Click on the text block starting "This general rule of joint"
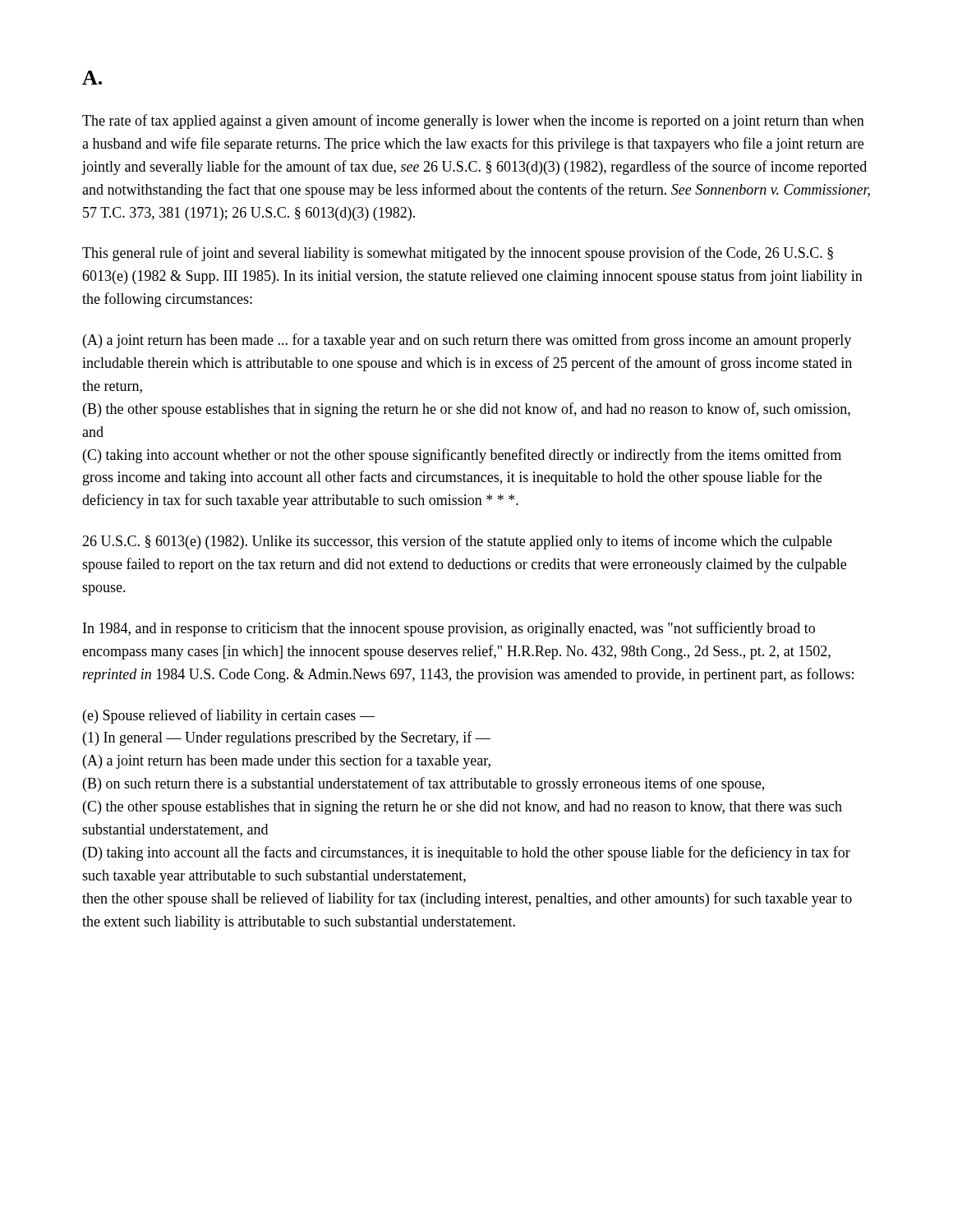Image resolution: width=953 pixels, height=1232 pixels. click(472, 276)
